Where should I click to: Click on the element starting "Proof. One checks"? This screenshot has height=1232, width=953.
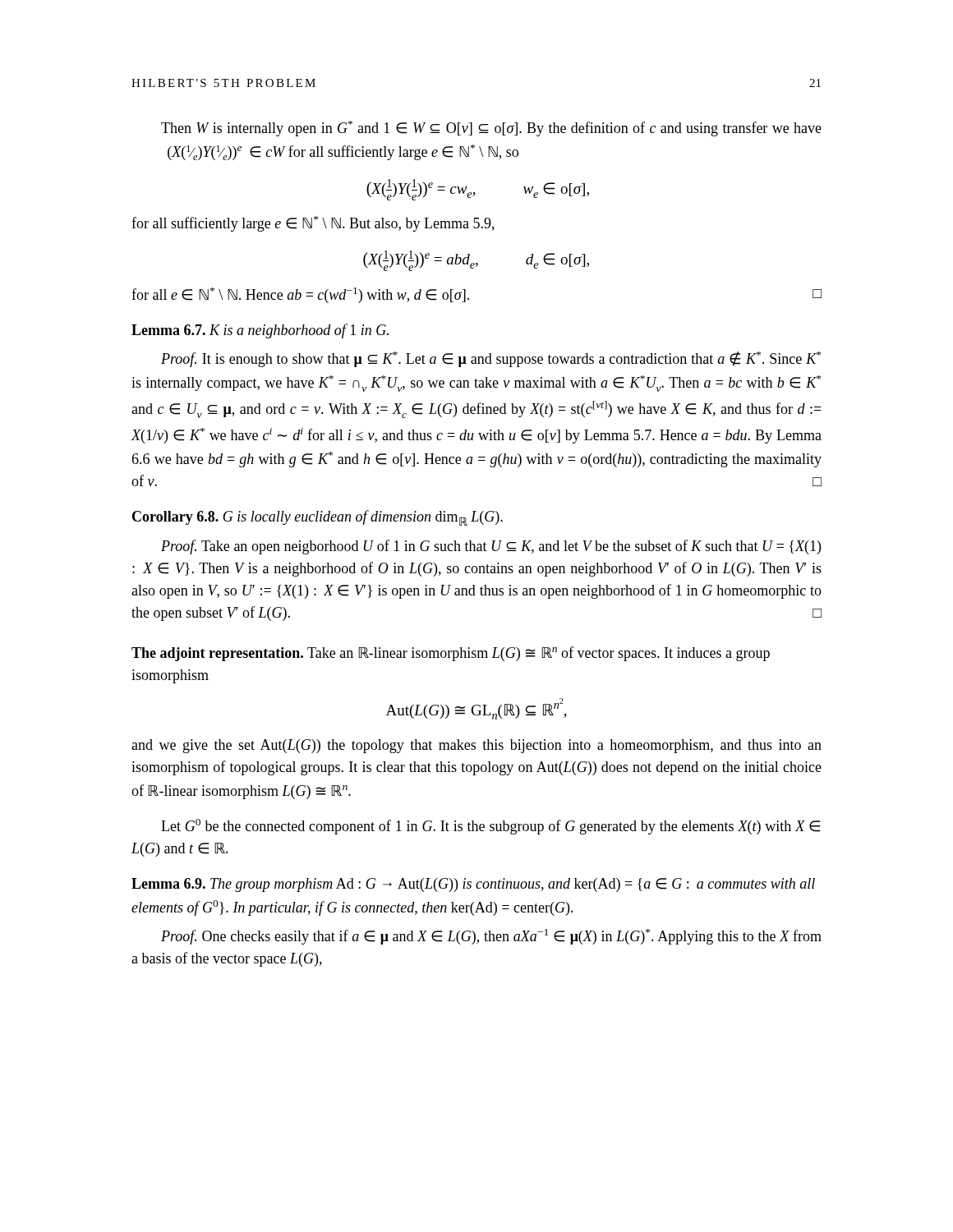coord(476,946)
